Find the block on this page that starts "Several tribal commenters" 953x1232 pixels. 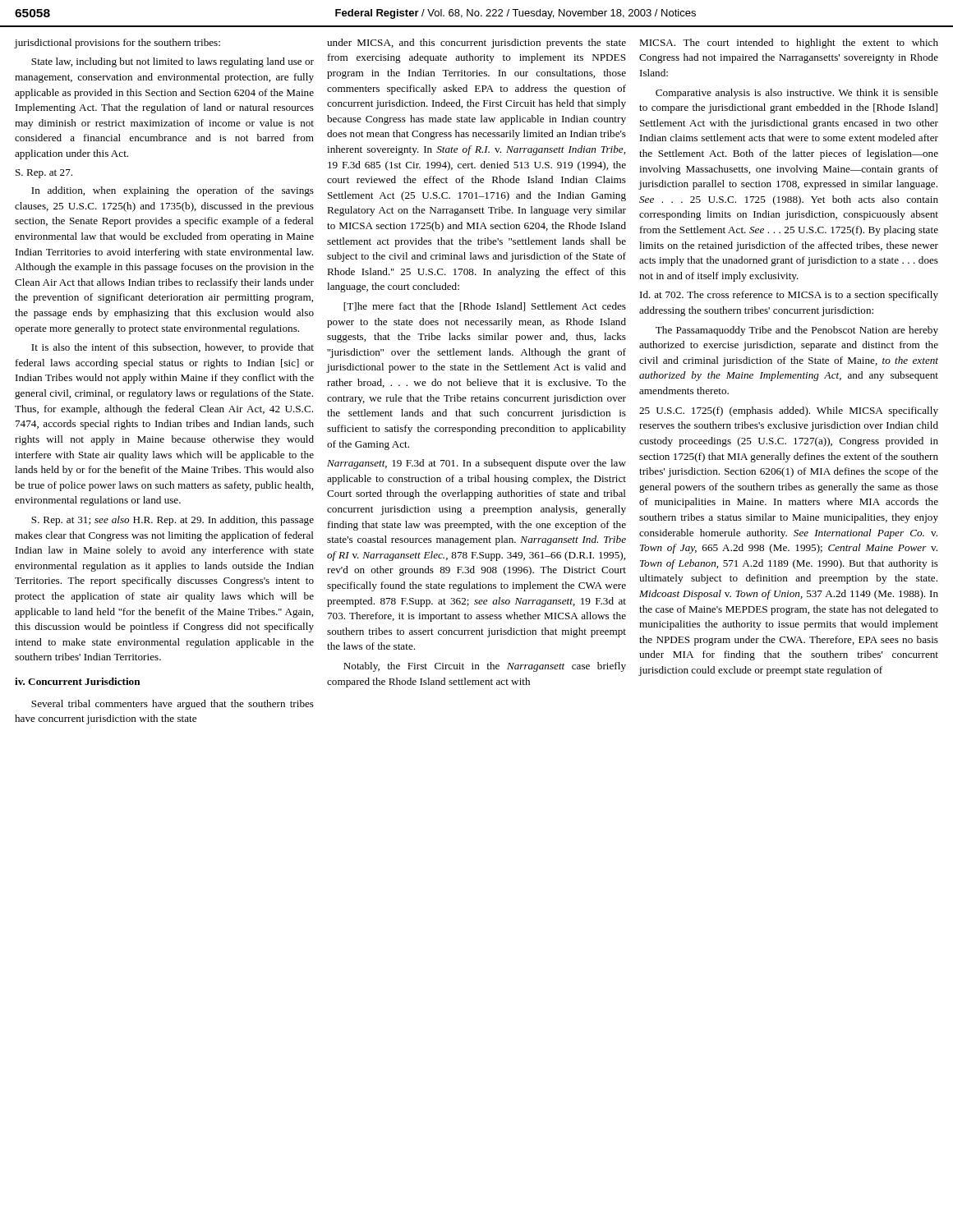tap(164, 711)
